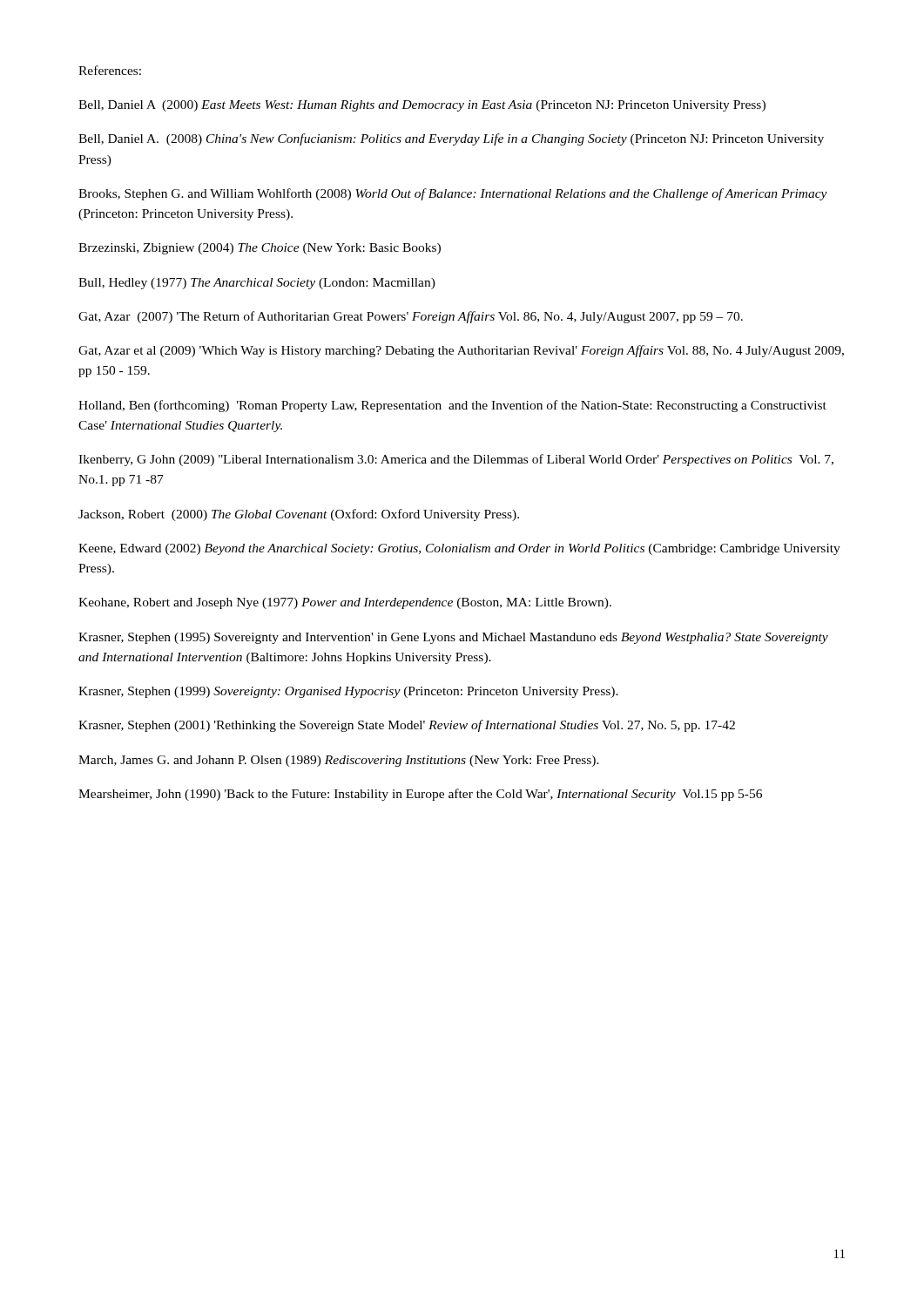Image resolution: width=924 pixels, height=1307 pixels.
Task: Locate the block of text that opens with "Keene, Edward (2002) Beyond"
Action: [x=459, y=558]
